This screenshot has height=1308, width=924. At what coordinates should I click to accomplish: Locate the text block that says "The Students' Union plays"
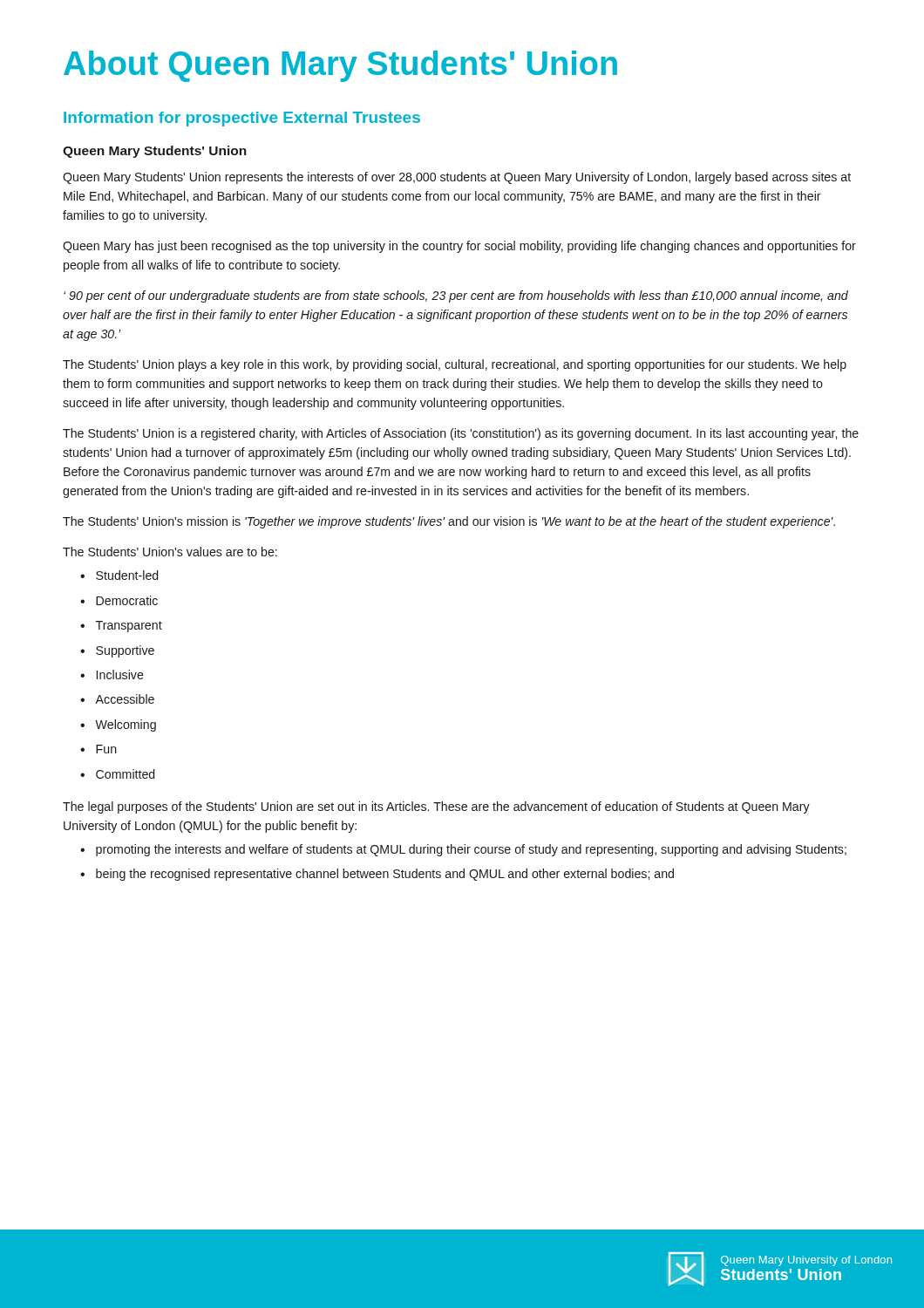click(x=462, y=384)
